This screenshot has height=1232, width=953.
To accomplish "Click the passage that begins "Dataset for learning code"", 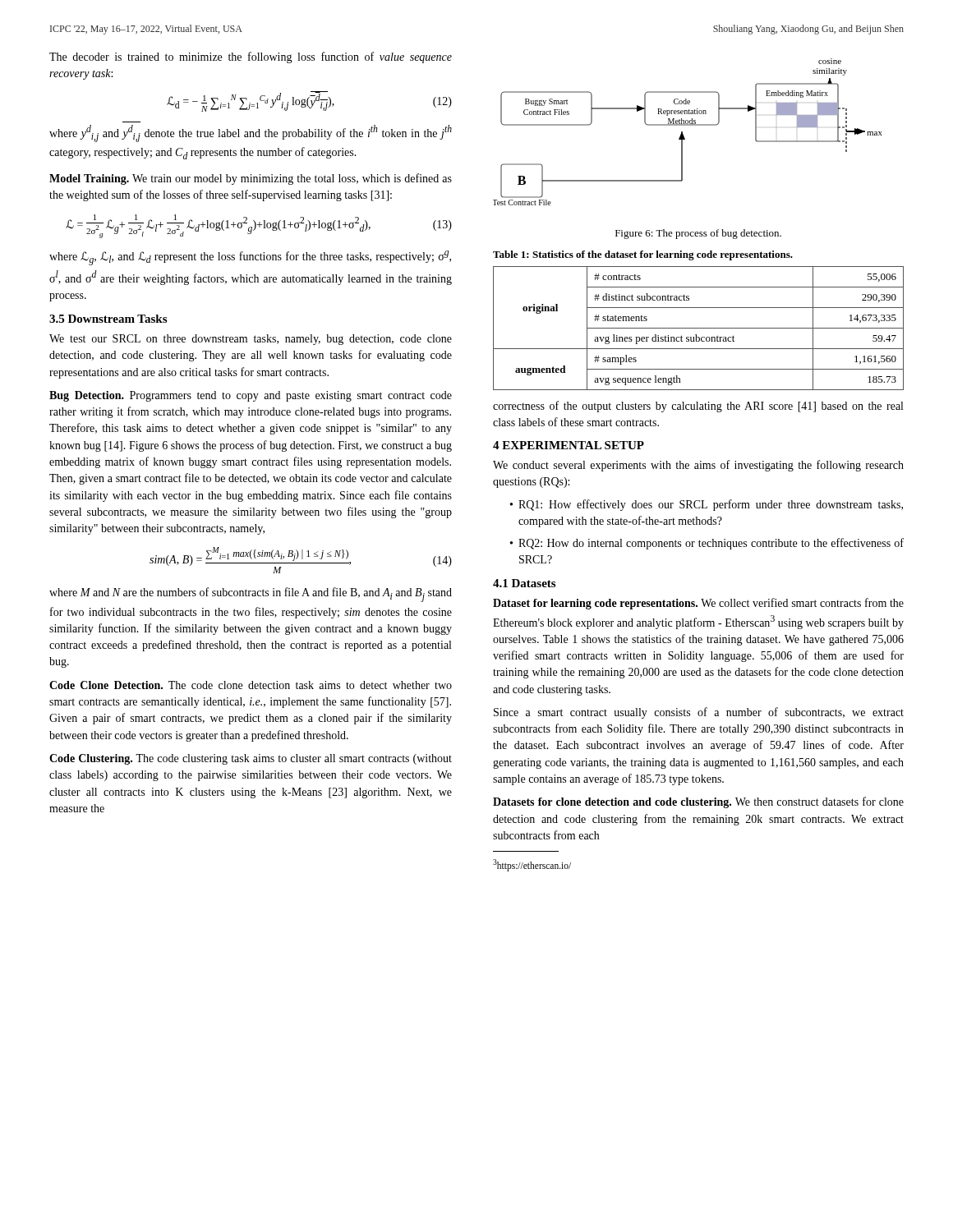I will 698,646.
